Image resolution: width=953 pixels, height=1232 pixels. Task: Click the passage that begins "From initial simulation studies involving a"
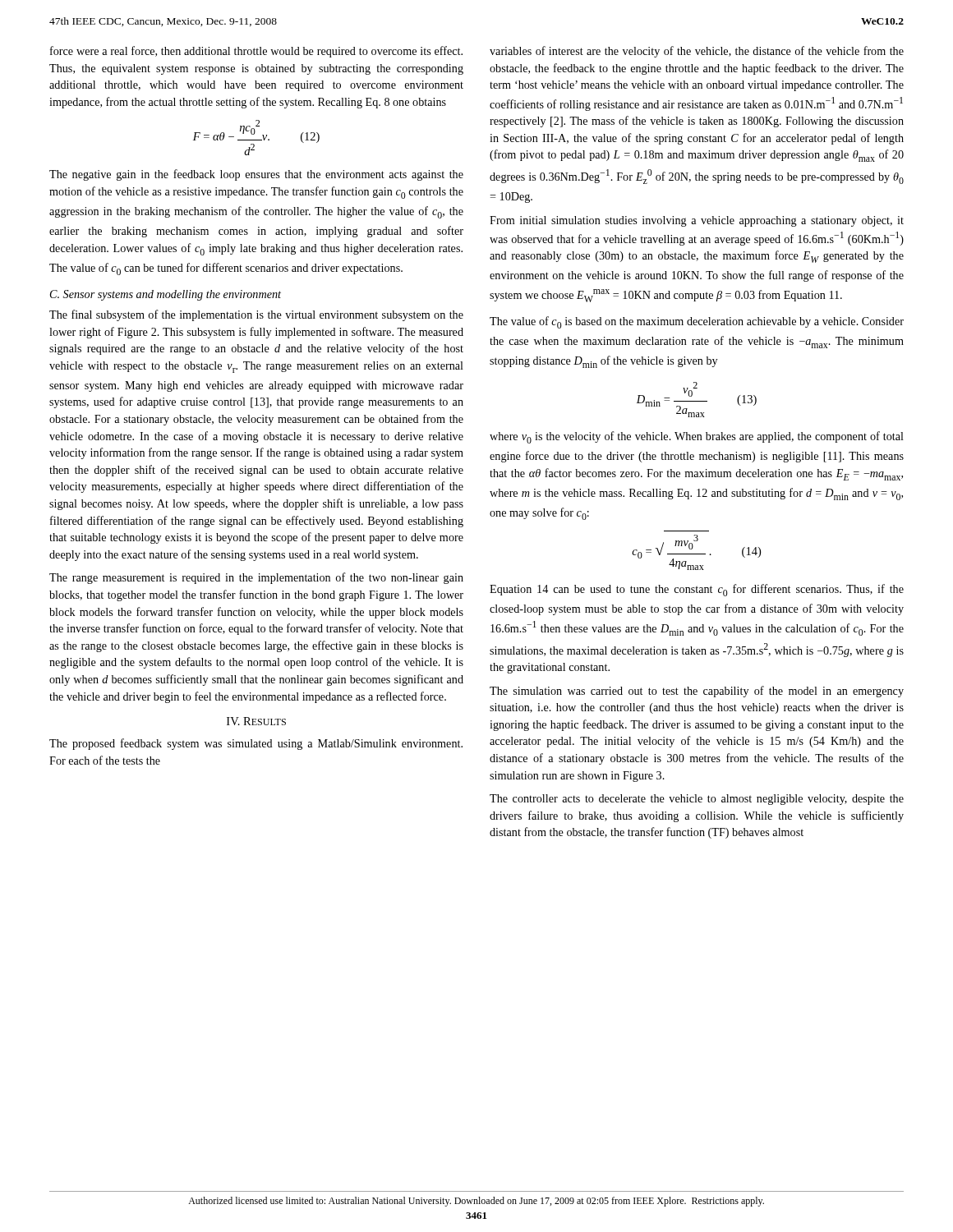click(x=697, y=259)
